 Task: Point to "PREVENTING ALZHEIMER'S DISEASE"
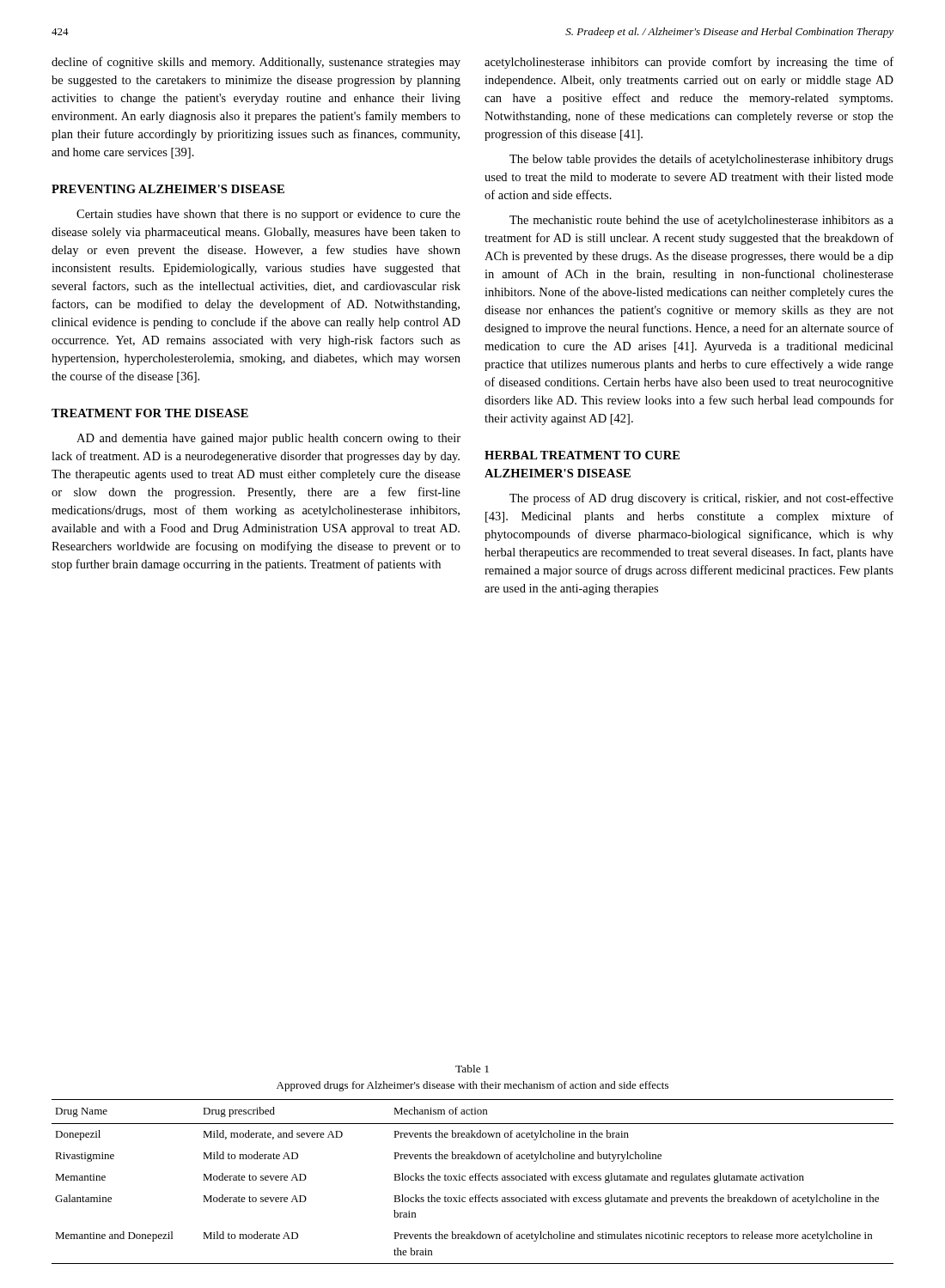click(x=168, y=189)
